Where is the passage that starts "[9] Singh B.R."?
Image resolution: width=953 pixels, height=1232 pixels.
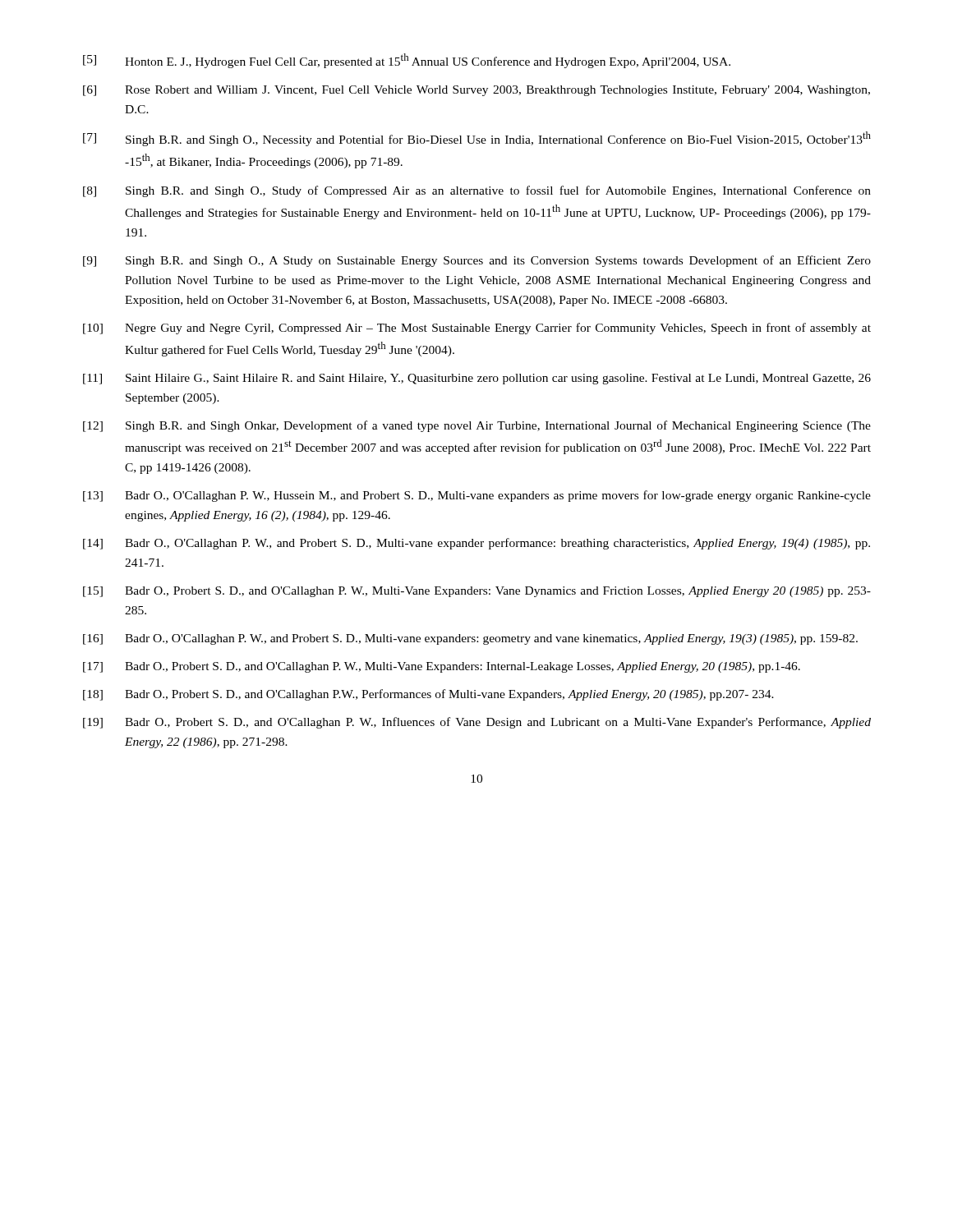point(476,280)
